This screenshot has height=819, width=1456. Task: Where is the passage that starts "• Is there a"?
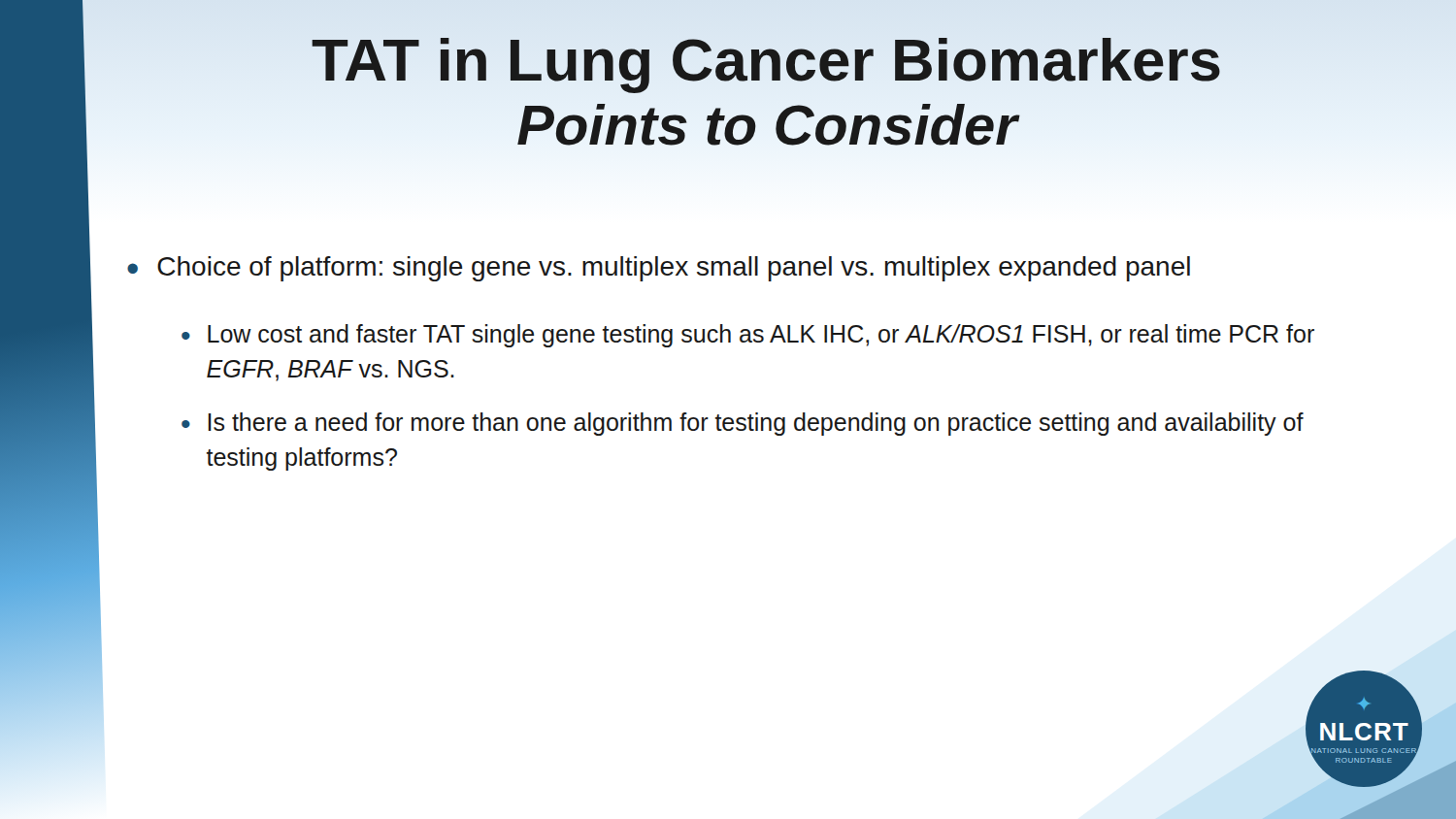pos(779,440)
